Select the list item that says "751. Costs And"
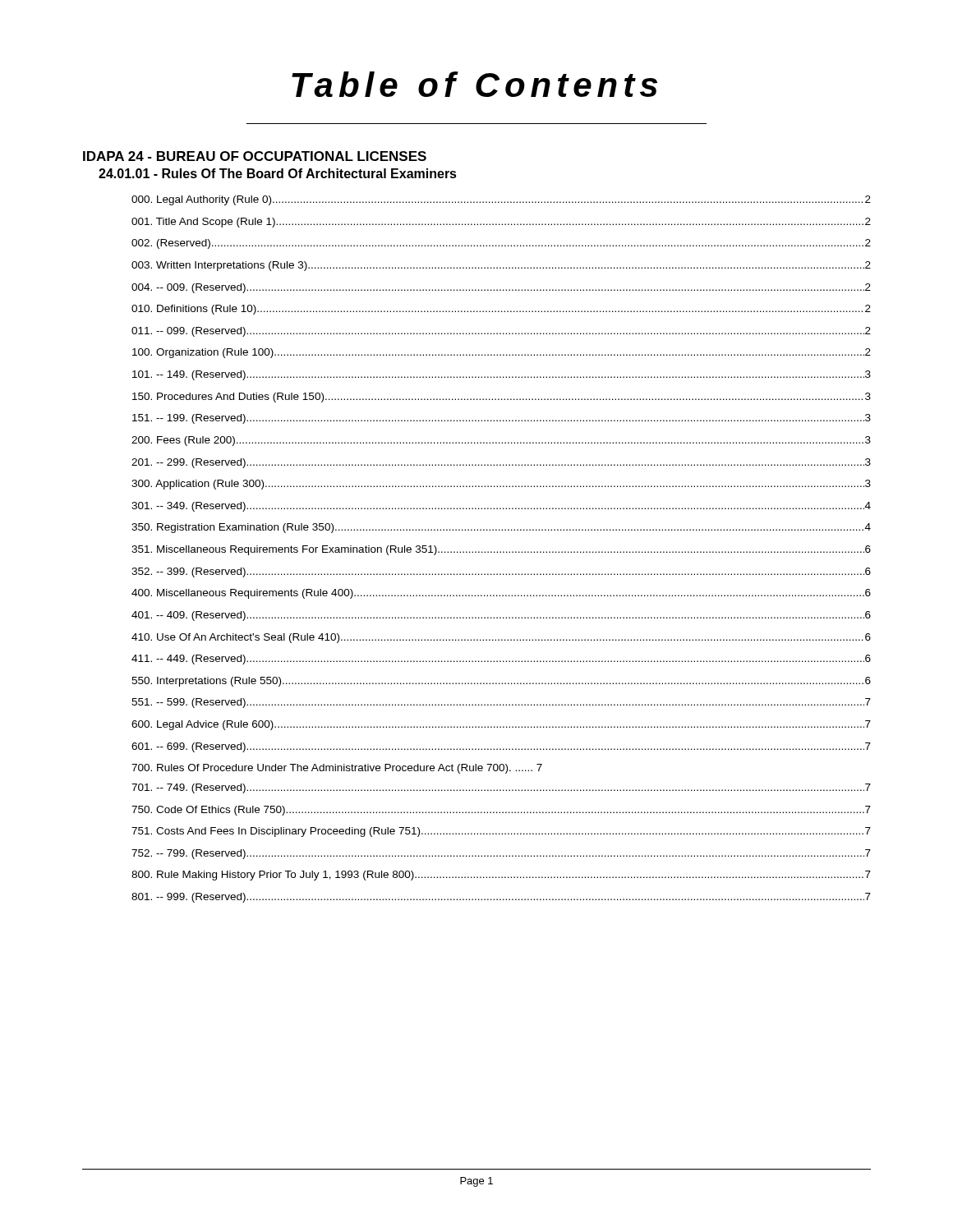This screenshot has width=953, height=1232. [501, 831]
